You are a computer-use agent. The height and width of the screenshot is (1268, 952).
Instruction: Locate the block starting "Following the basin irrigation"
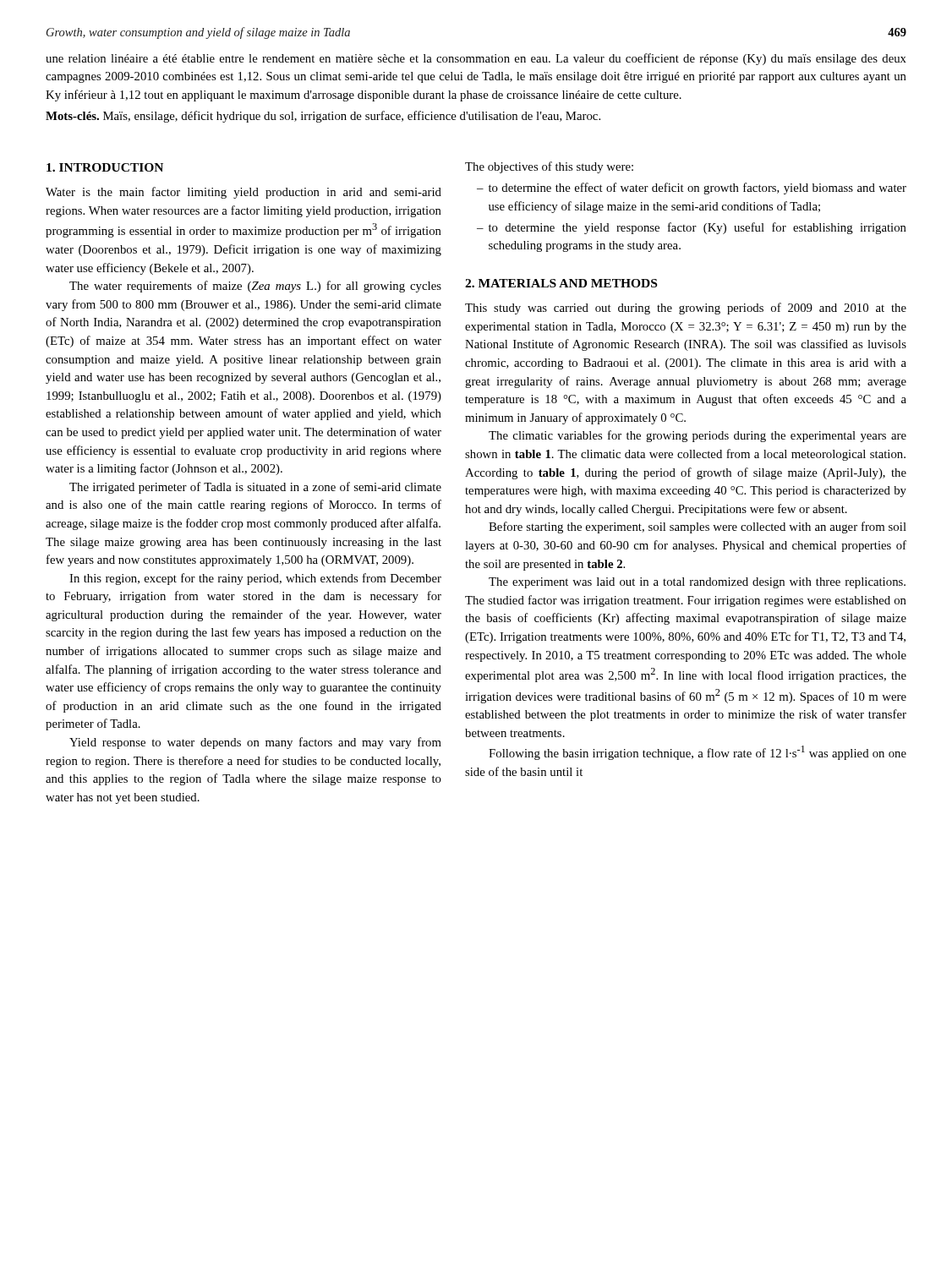[686, 762]
